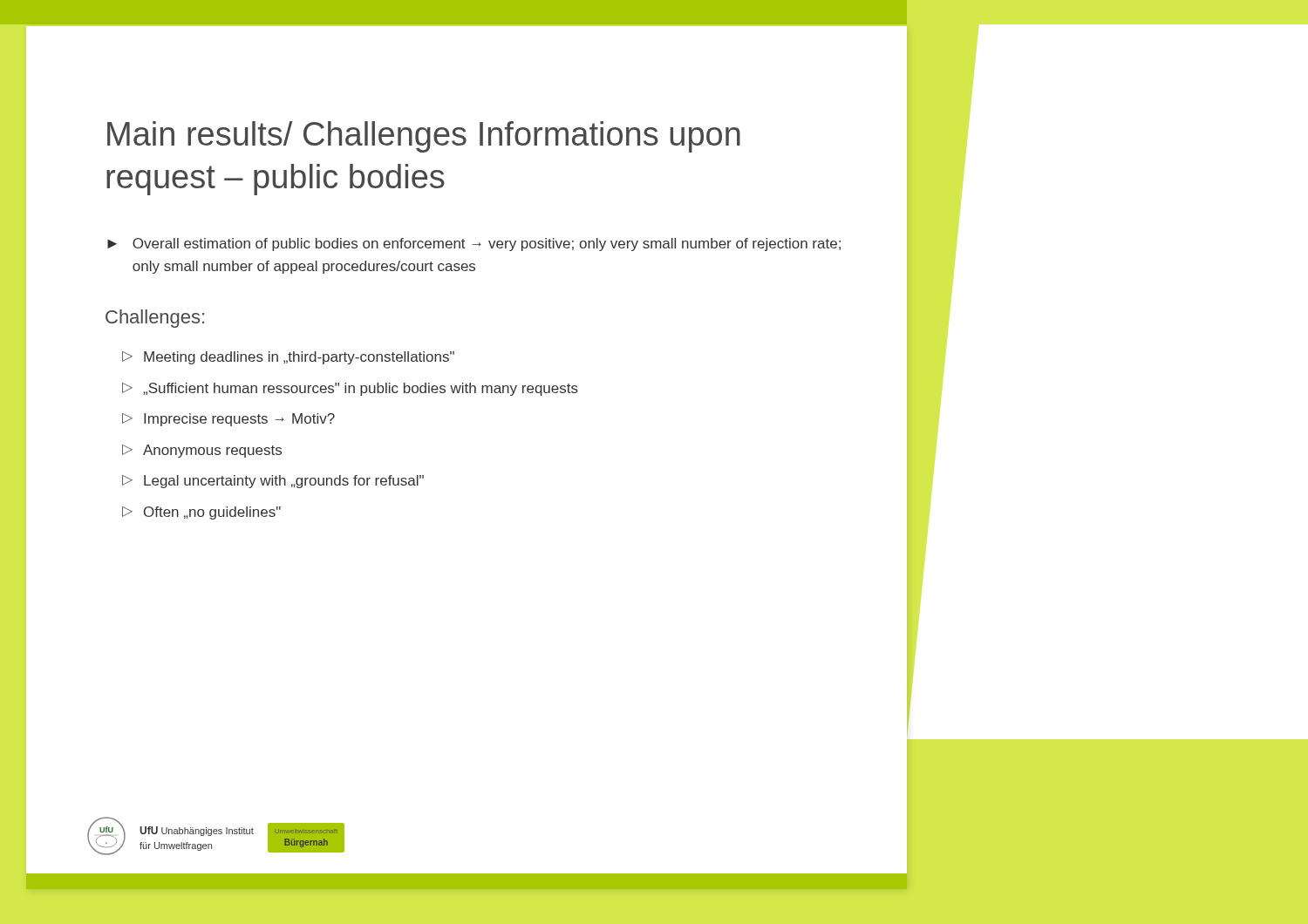Select the list item with the text "▷ Imprecise requests → Motiv?"
This screenshot has width=1308, height=924.
pos(228,420)
